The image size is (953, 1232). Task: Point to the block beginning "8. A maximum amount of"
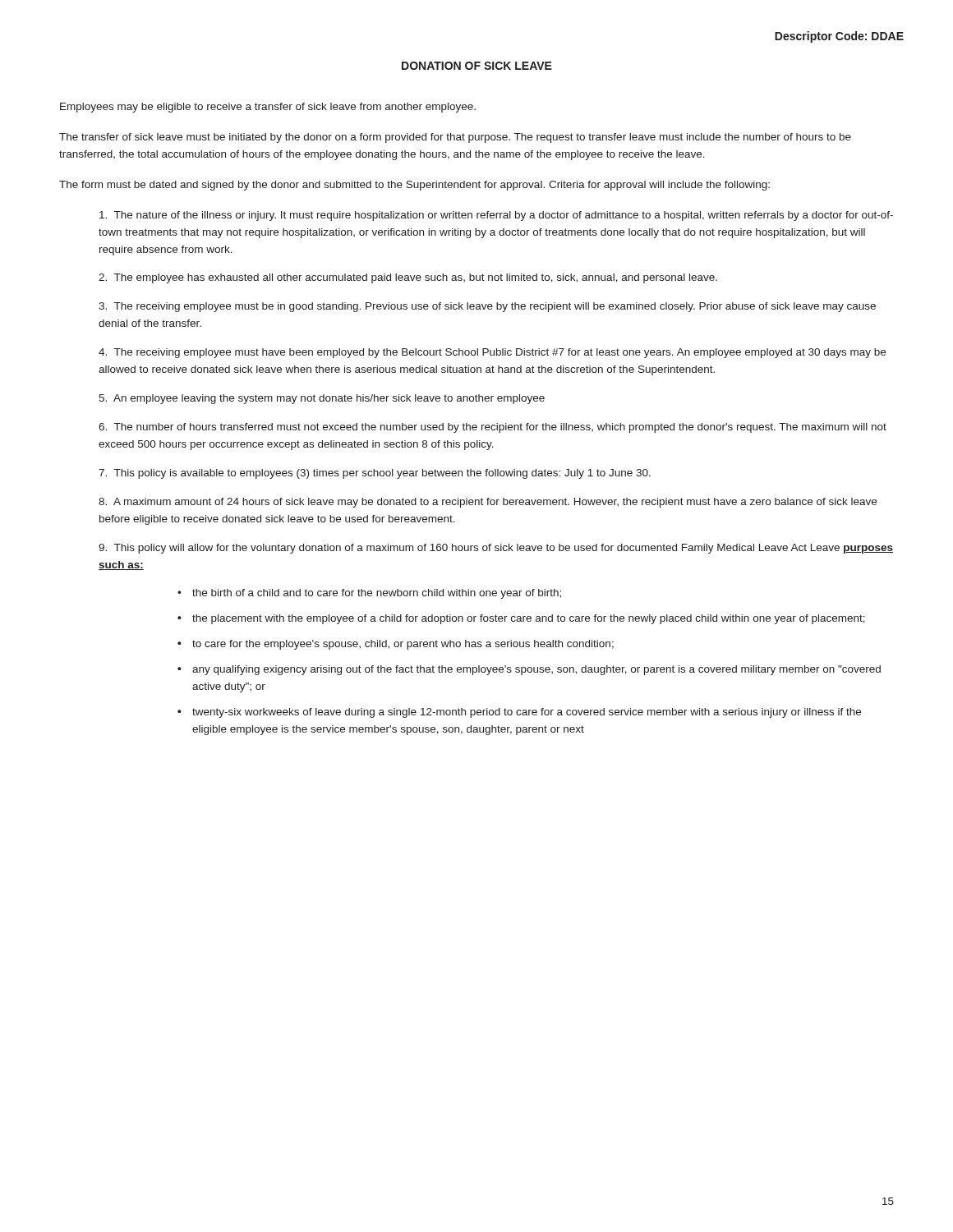(x=488, y=510)
